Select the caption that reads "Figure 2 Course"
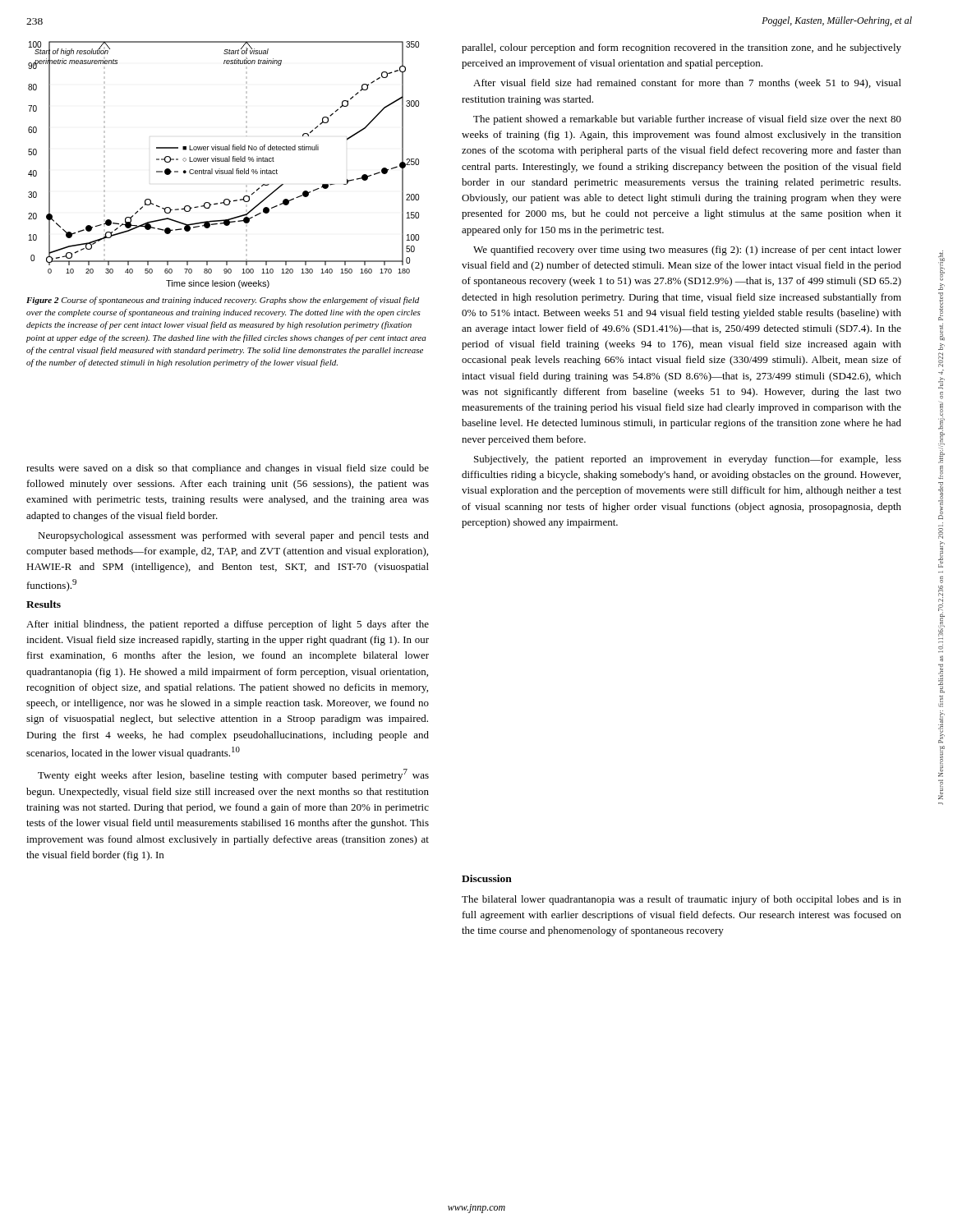 (226, 331)
